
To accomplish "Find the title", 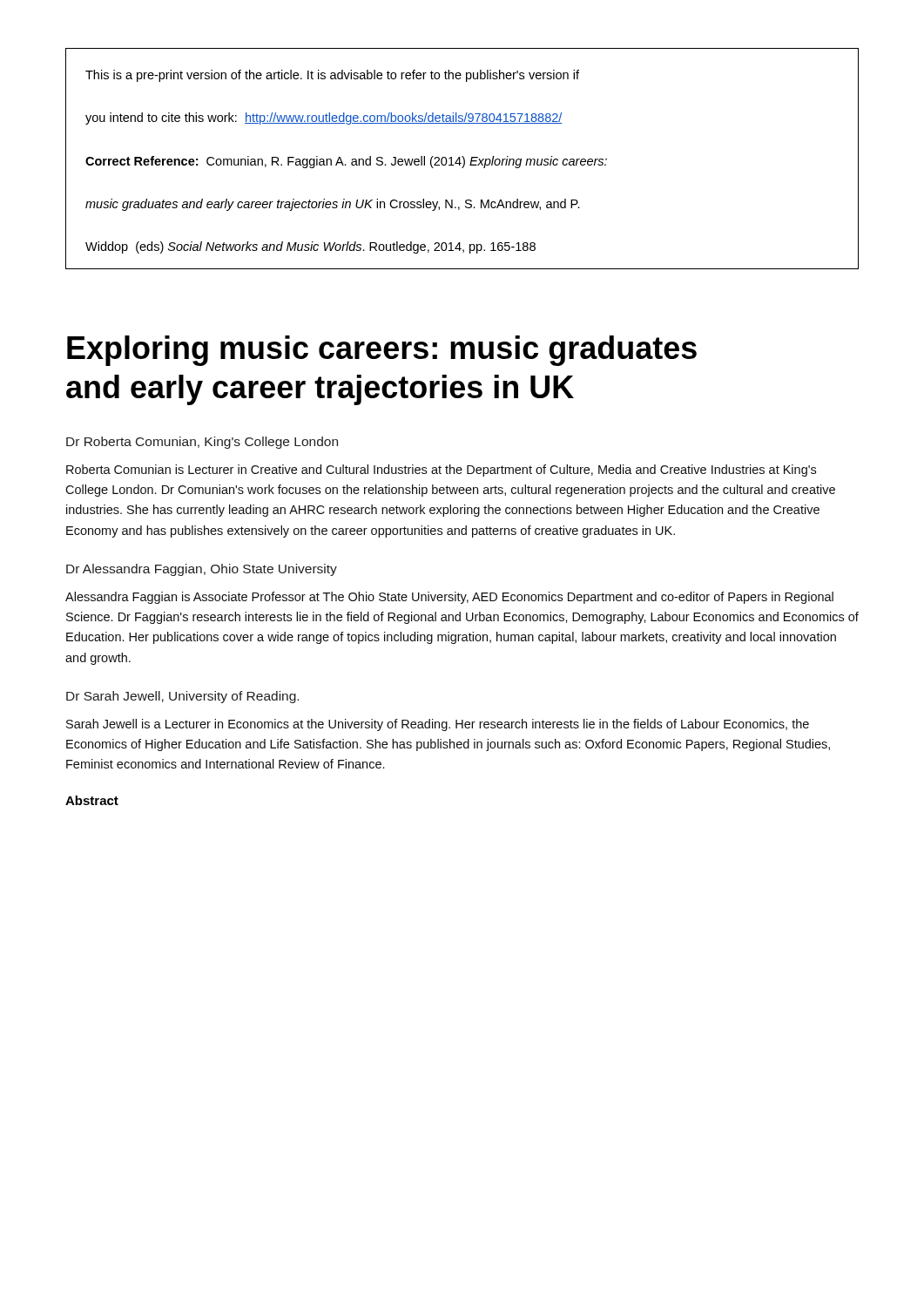I will 382,367.
